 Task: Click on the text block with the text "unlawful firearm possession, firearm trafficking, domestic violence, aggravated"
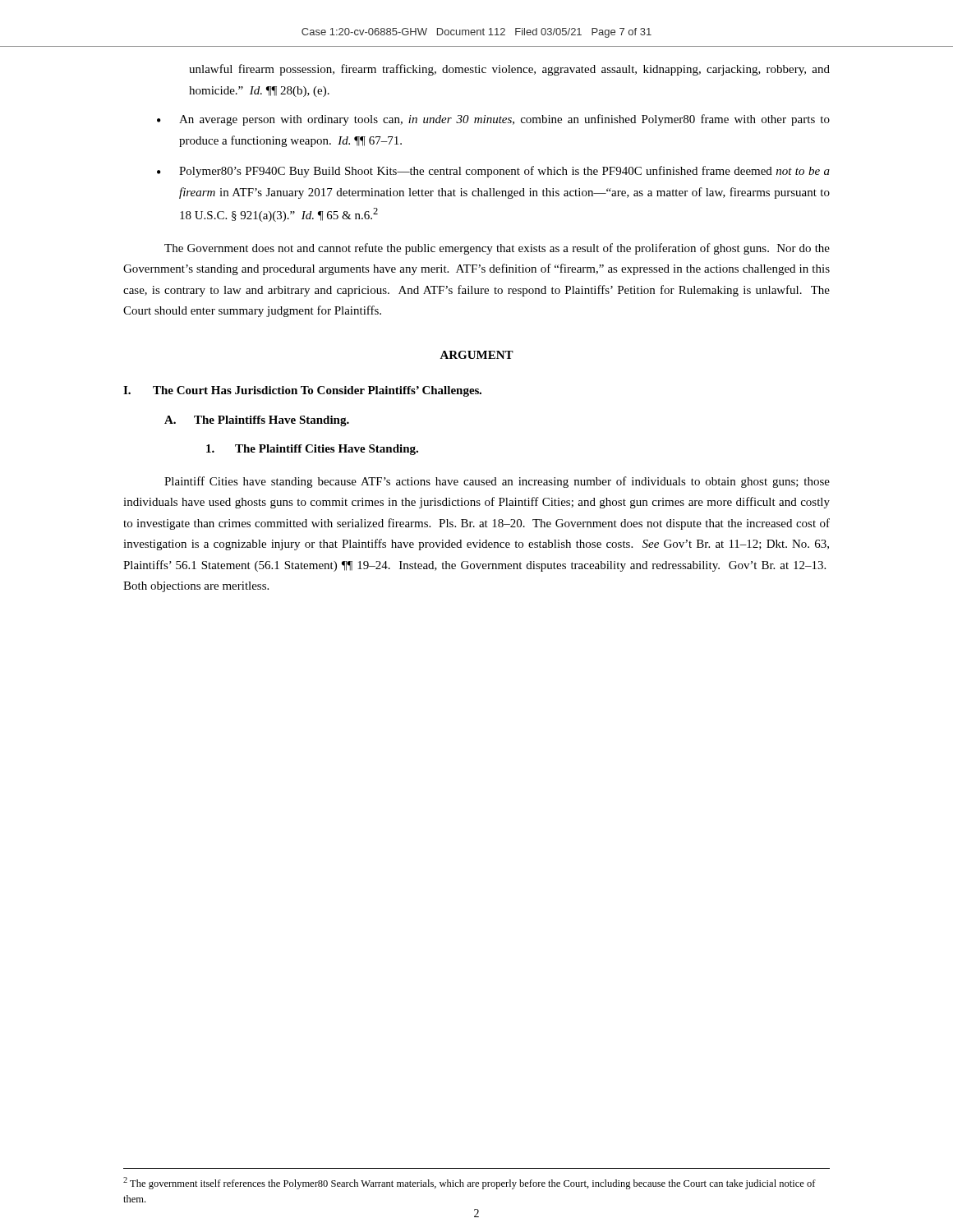click(x=509, y=79)
